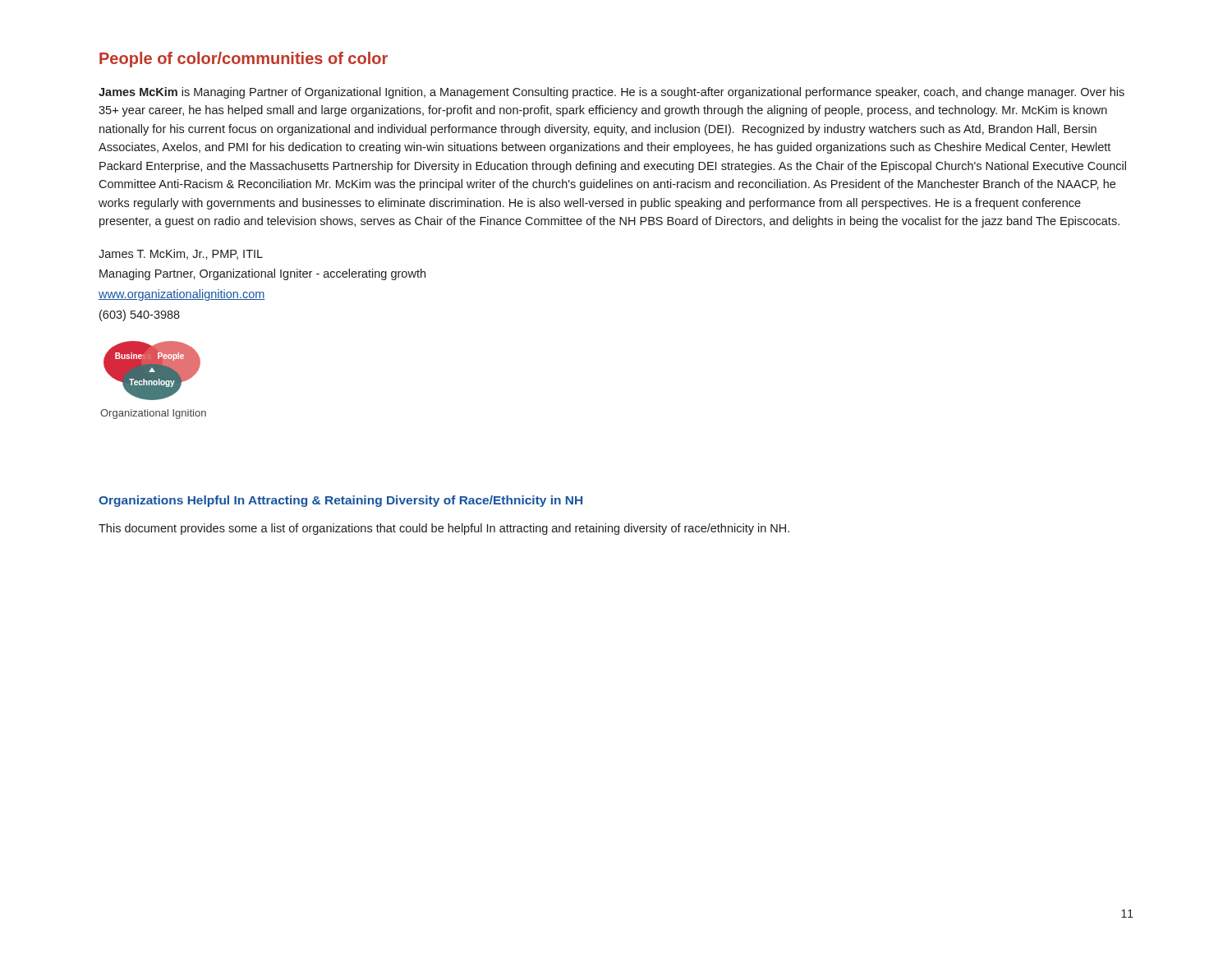Point to "Organizational Ignition"
Image resolution: width=1232 pixels, height=953 pixels.
coord(153,413)
